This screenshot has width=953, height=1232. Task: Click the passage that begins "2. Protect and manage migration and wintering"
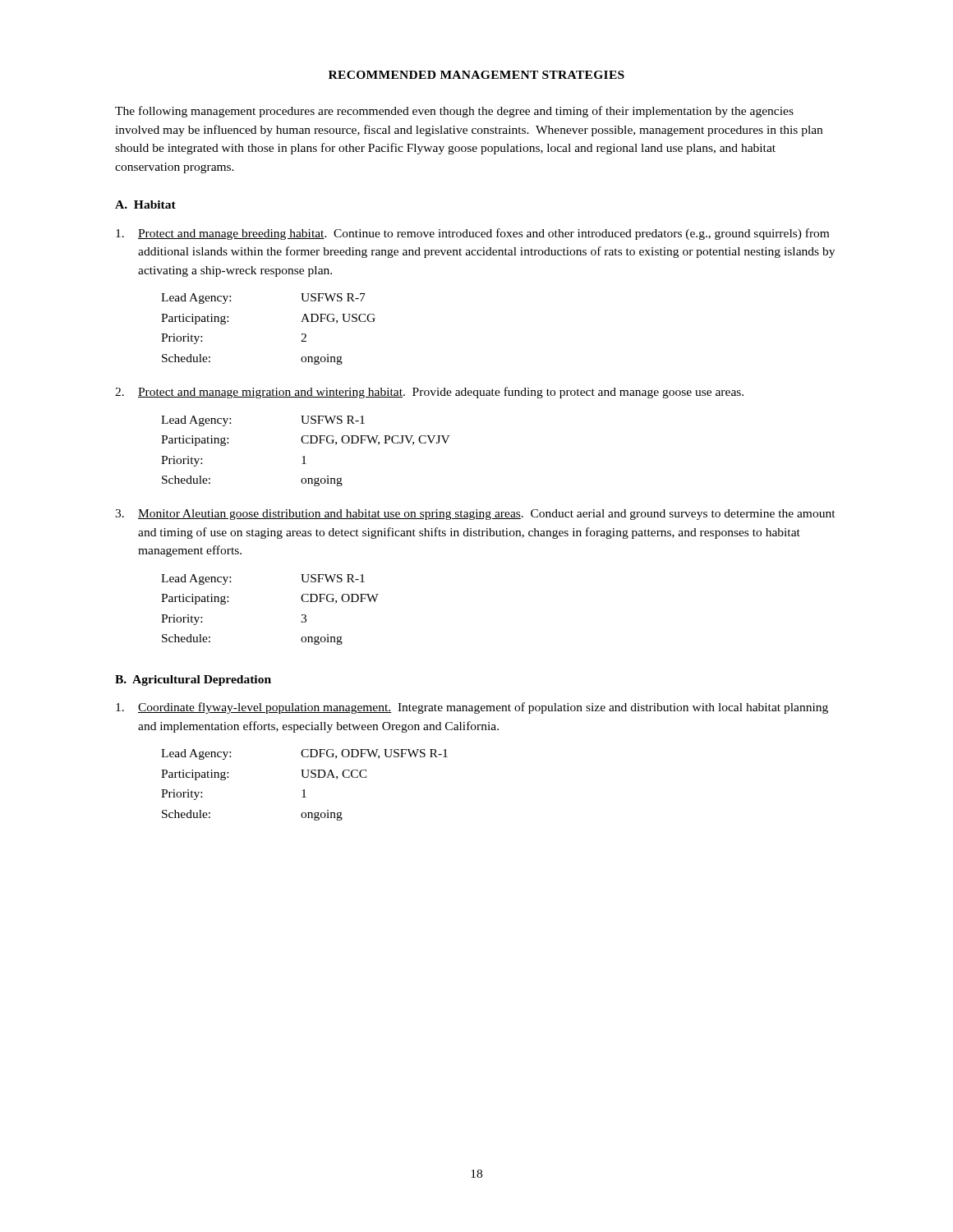[430, 392]
